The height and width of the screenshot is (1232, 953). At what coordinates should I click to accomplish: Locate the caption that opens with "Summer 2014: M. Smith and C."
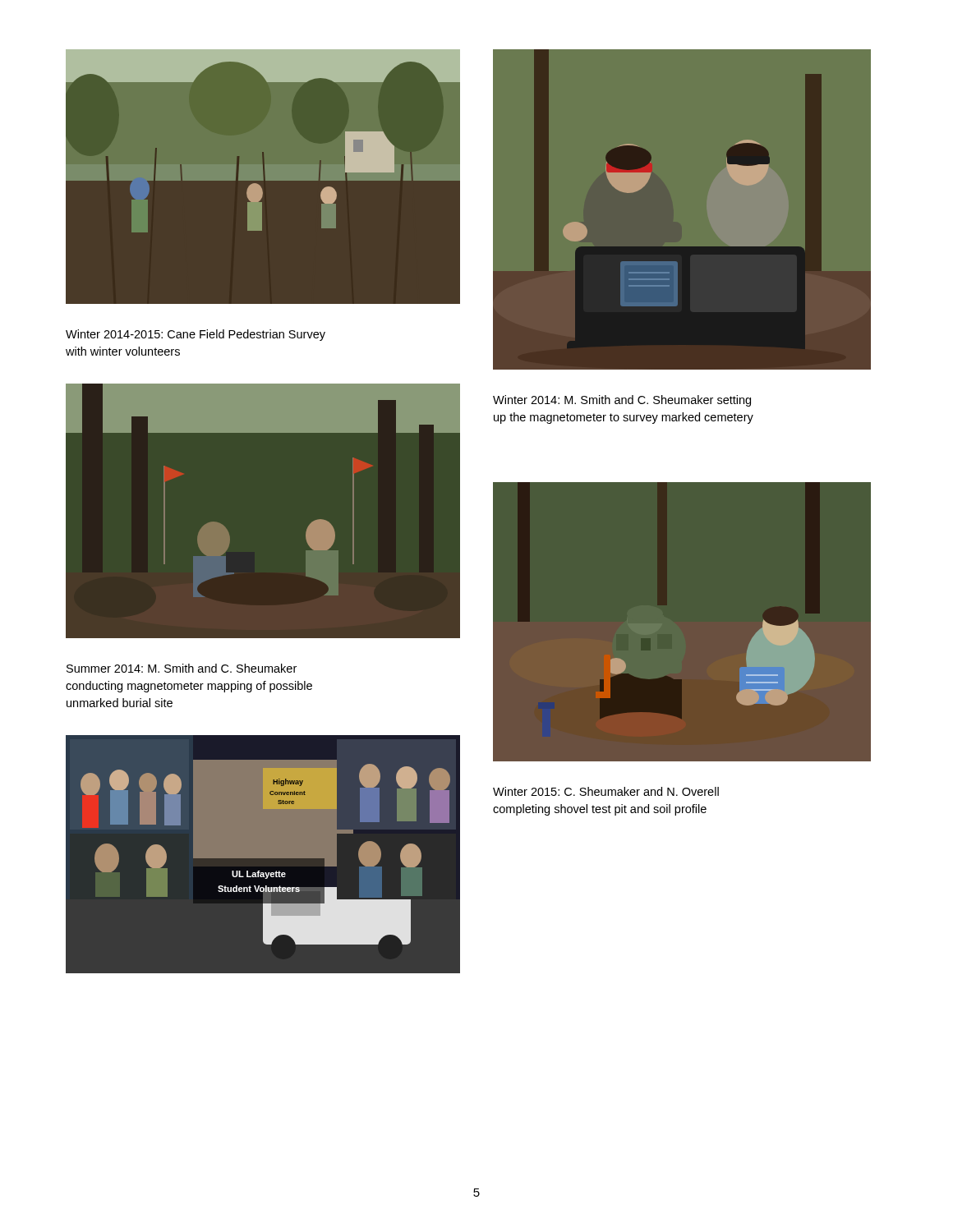189,686
